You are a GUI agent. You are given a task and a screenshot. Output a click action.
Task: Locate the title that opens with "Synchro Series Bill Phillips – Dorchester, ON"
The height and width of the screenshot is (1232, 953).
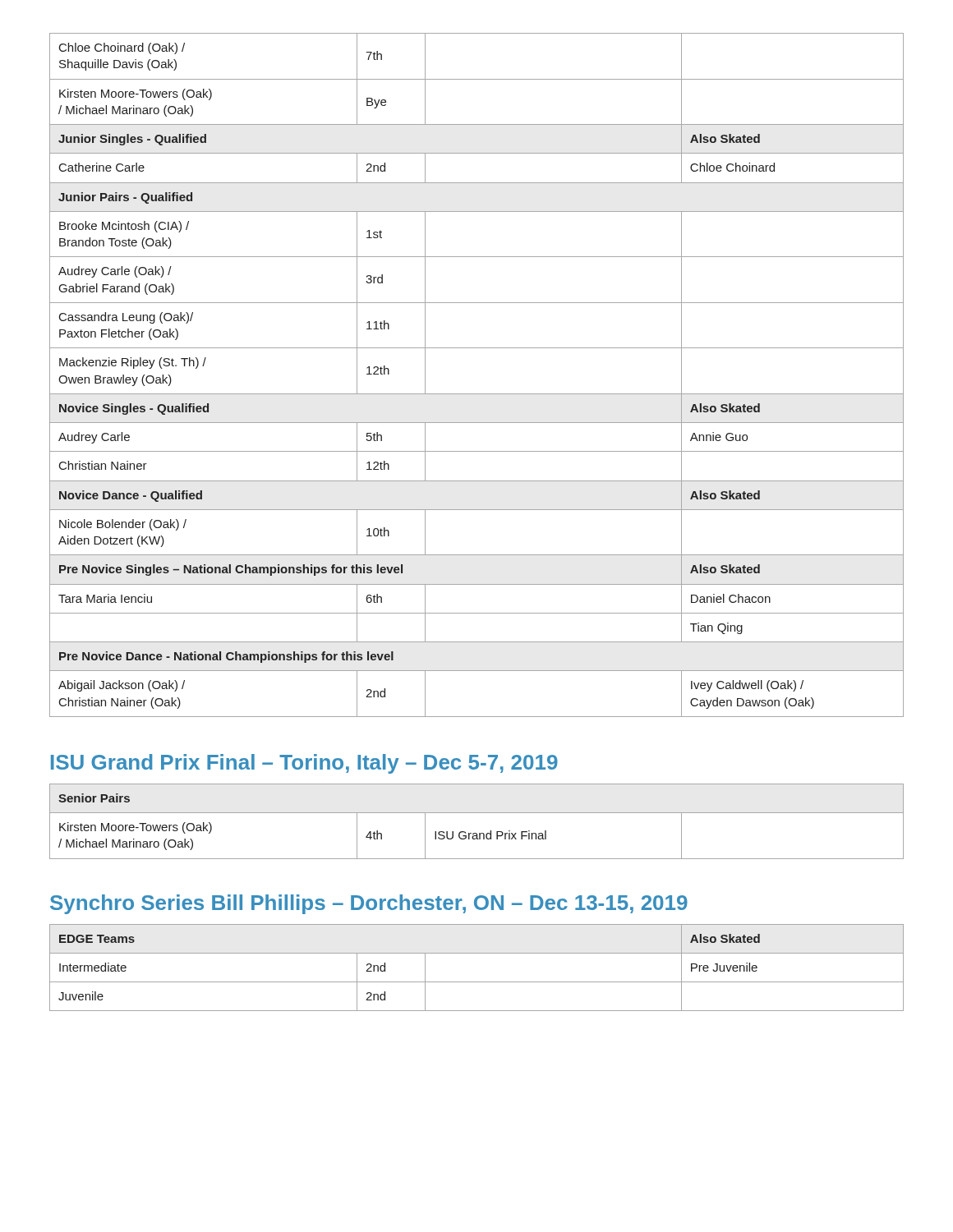369,902
